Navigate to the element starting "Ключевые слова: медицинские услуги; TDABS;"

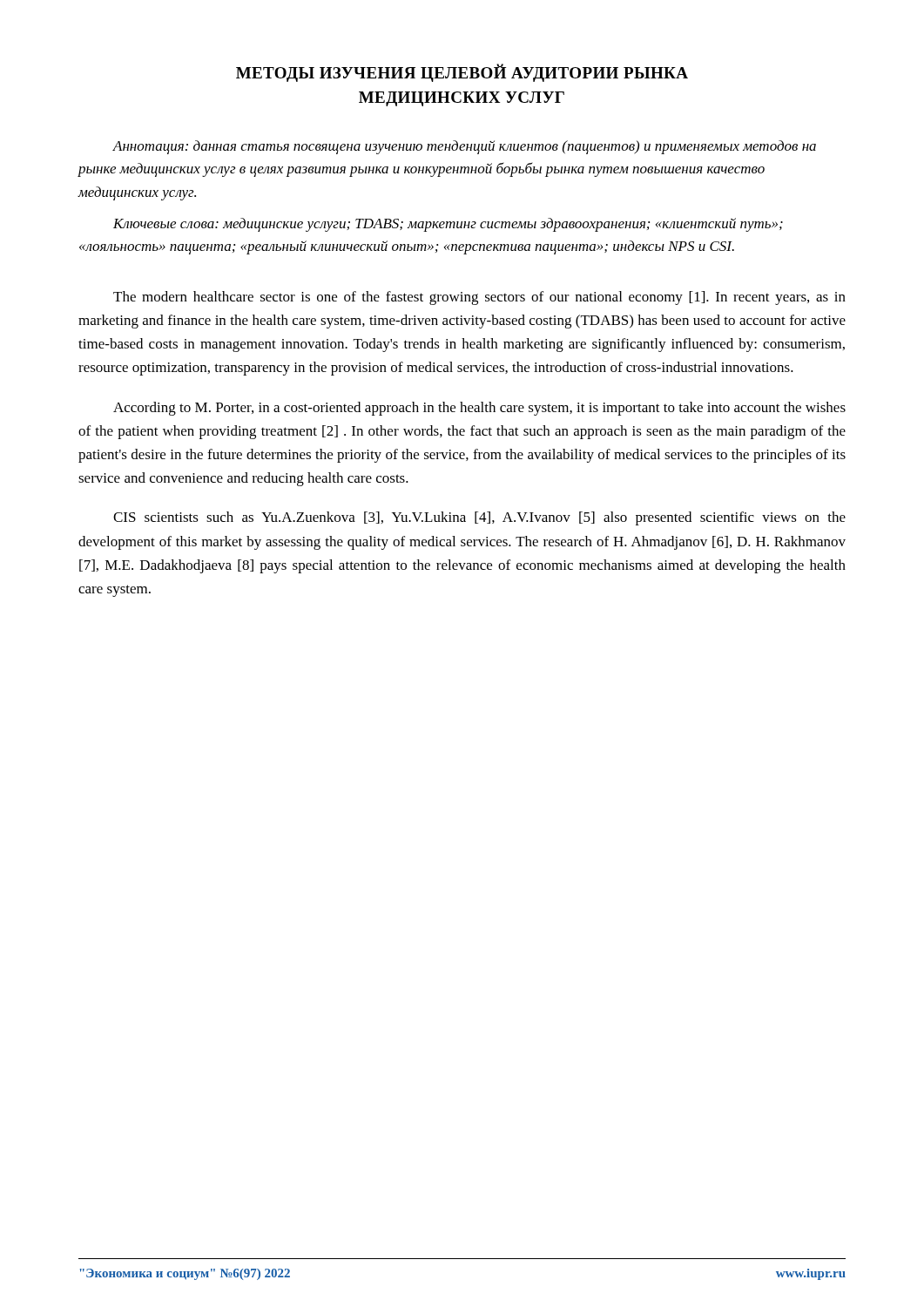pyautogui.click(x=431, y=235)
